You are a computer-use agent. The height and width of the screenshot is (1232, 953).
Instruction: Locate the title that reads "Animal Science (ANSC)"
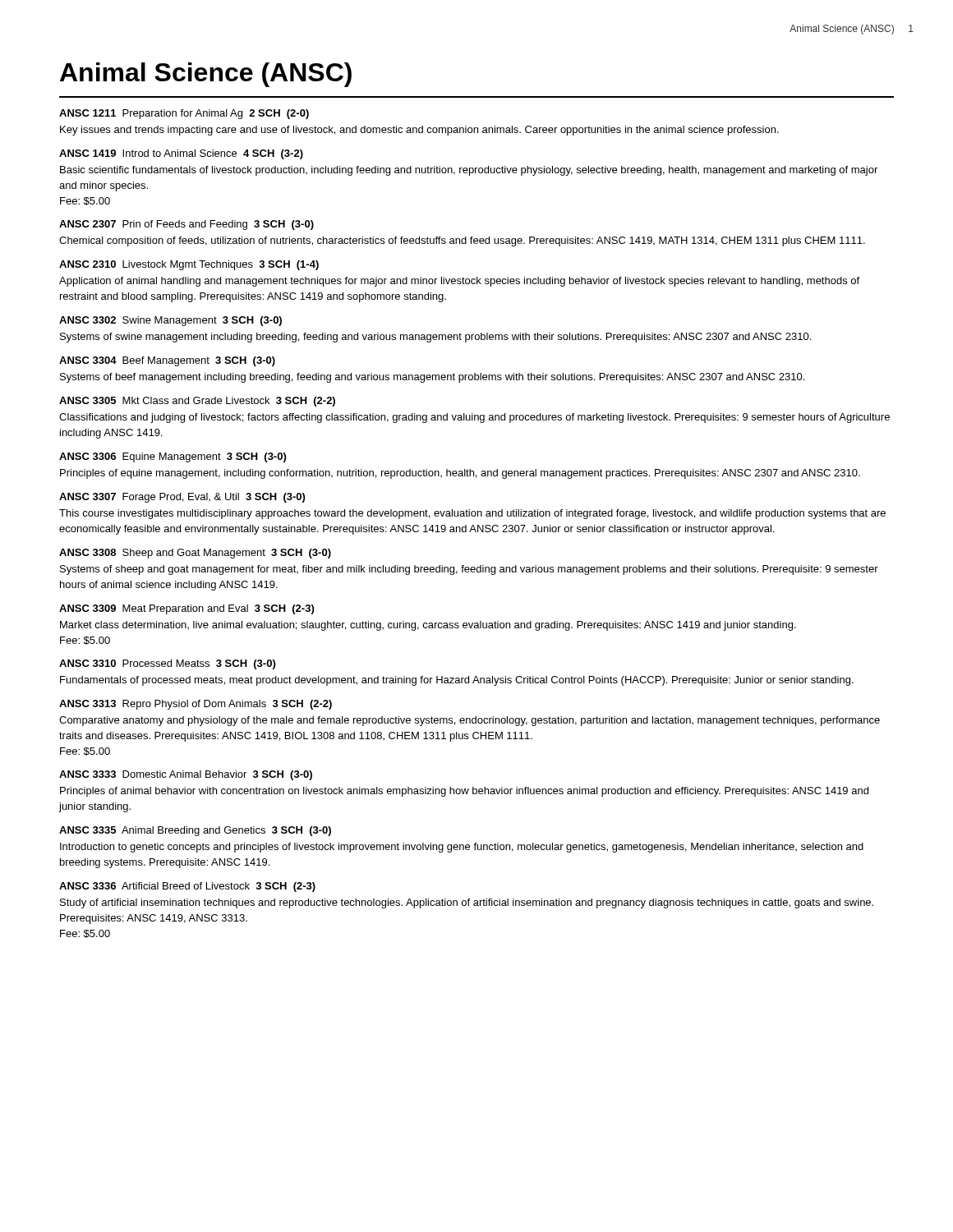[x=206, y=75]
